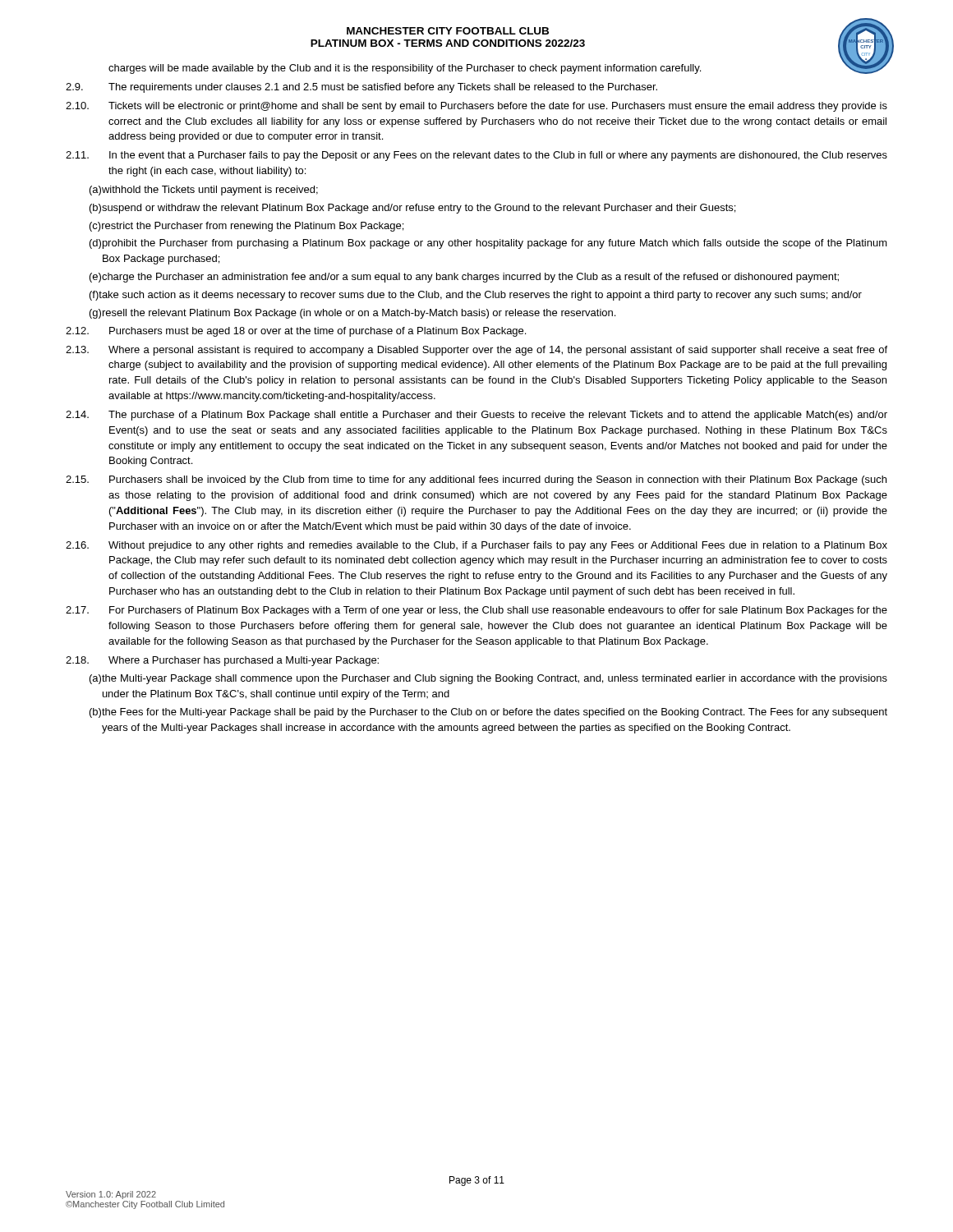
Task: Select the list item containing "(c) restrict the Purchaser from renewing"
Action: tap(246, 227)
